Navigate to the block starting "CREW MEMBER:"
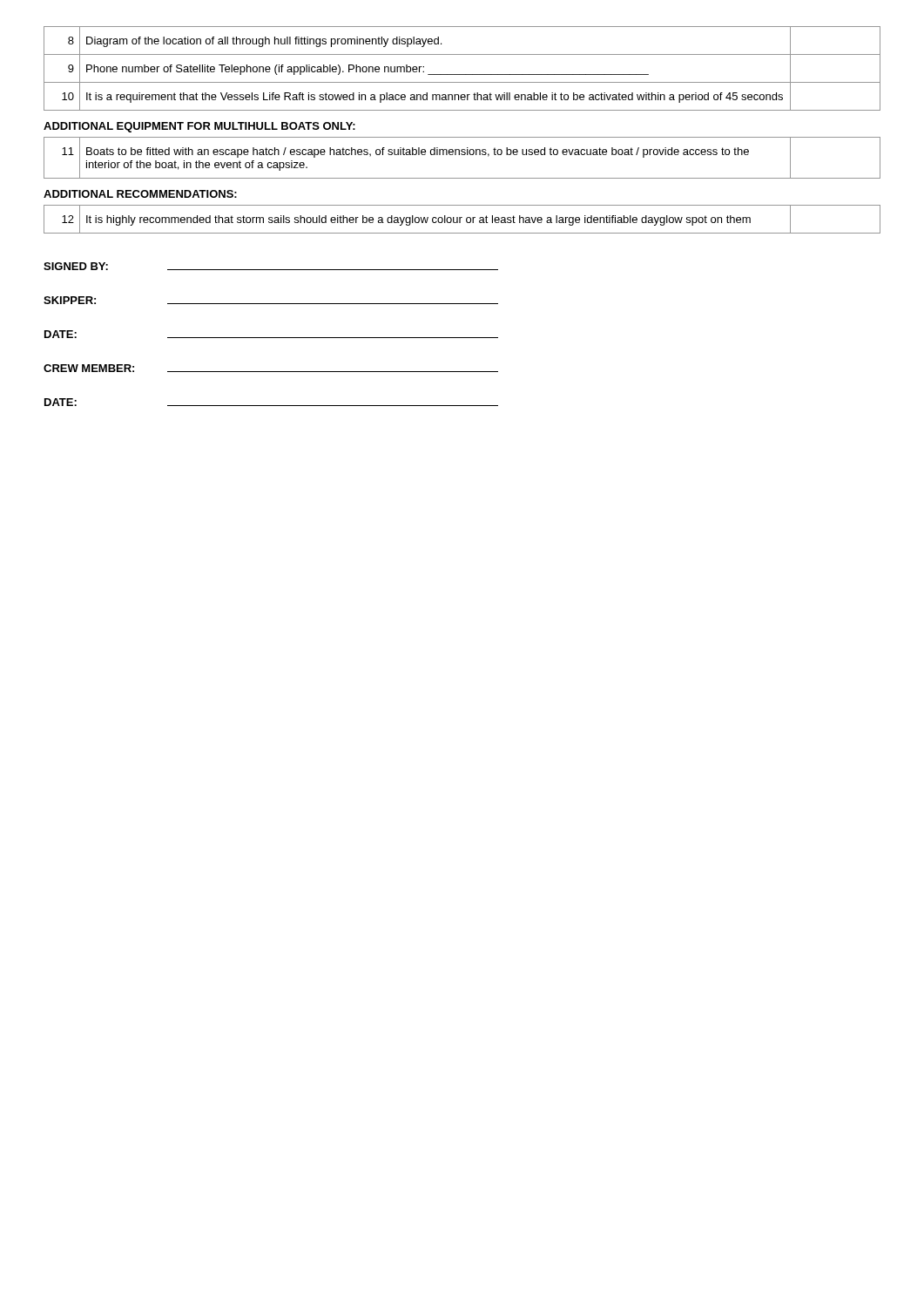This screenshot has height=1307, width=924. pos(271,368)
